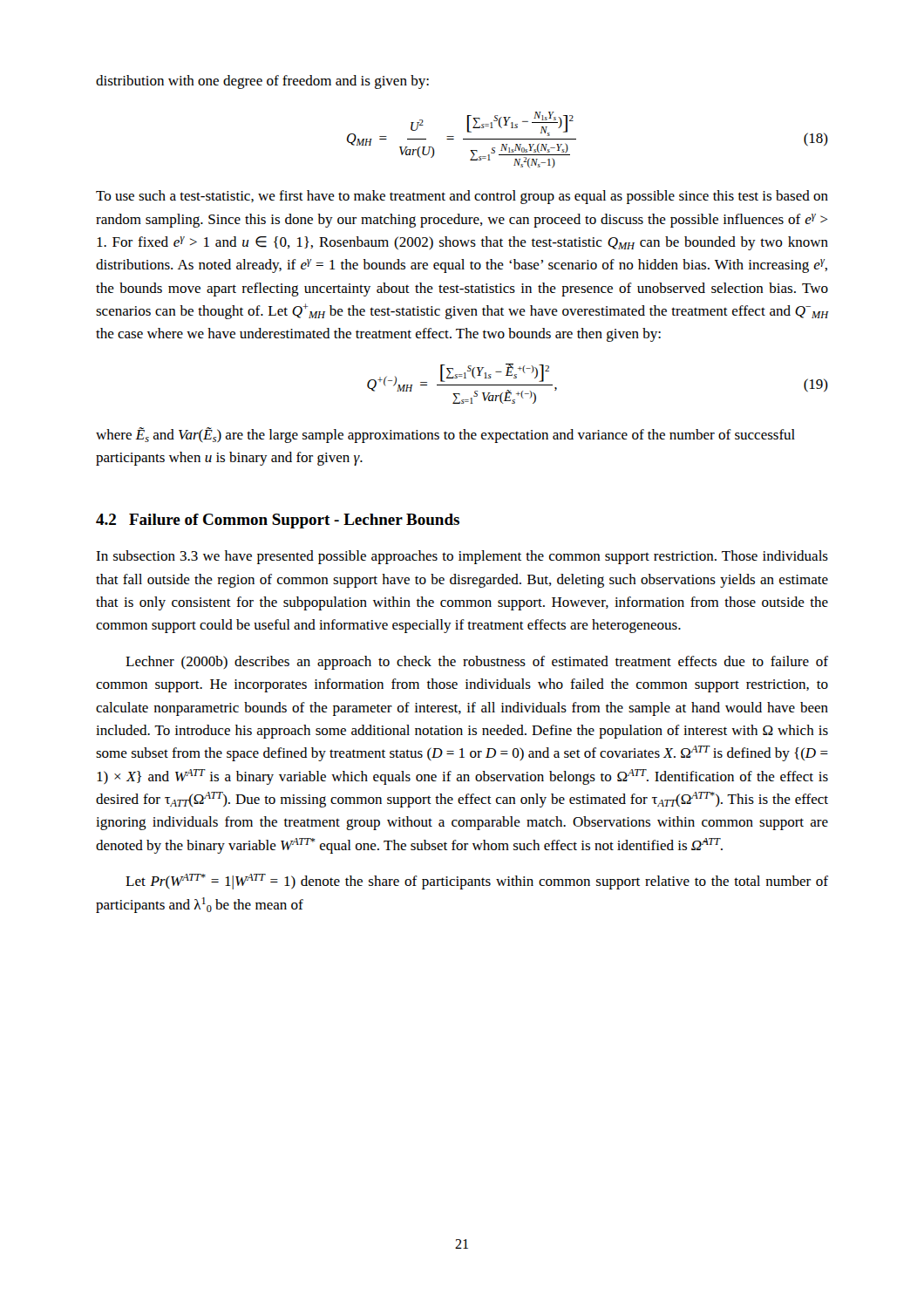924x1308 pixels.
Task: Click on the text block starting "To use such a test-statistic,"
Action: tap(462, 266)
